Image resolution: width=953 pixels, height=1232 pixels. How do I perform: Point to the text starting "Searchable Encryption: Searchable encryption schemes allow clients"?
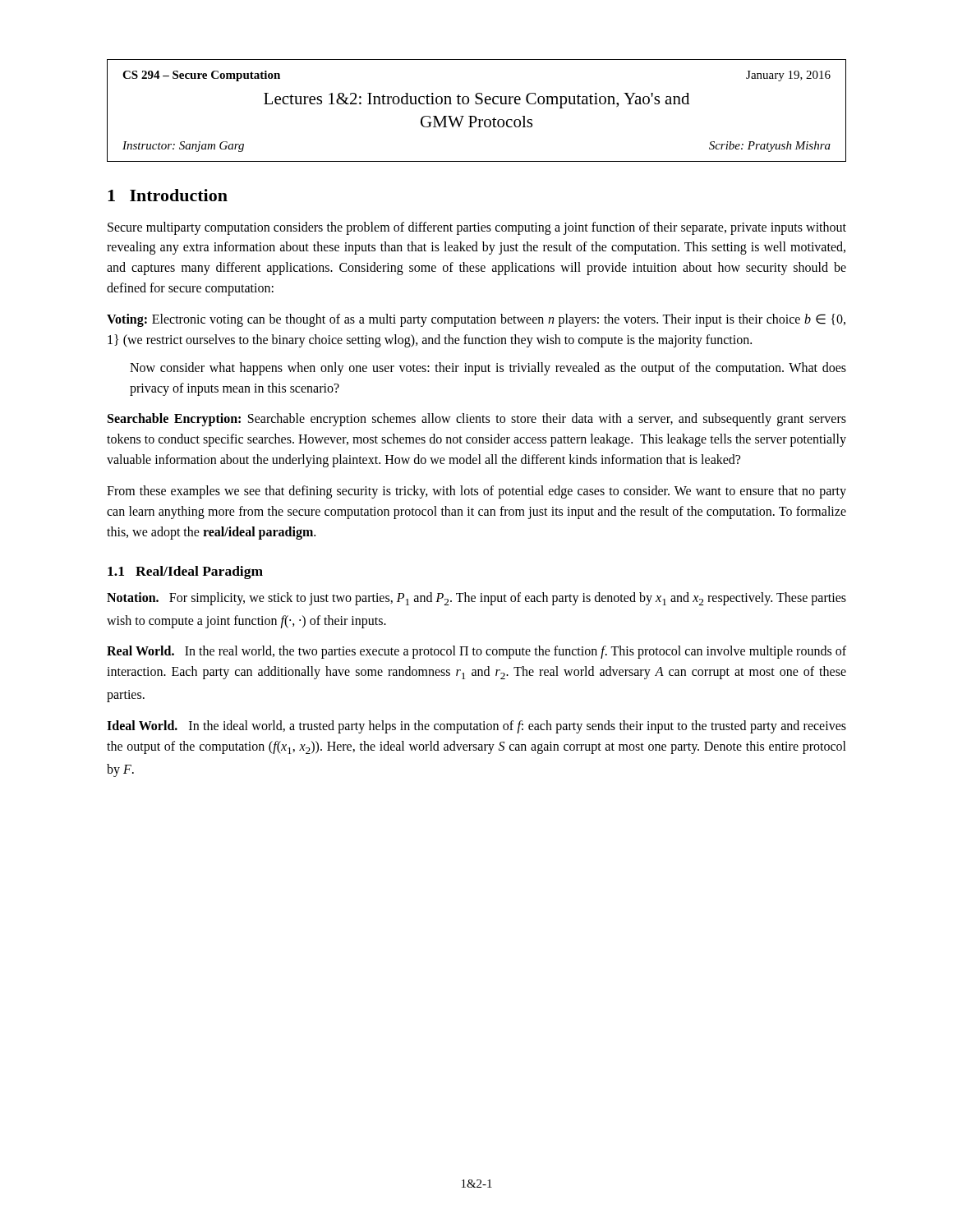coord(476,440)
